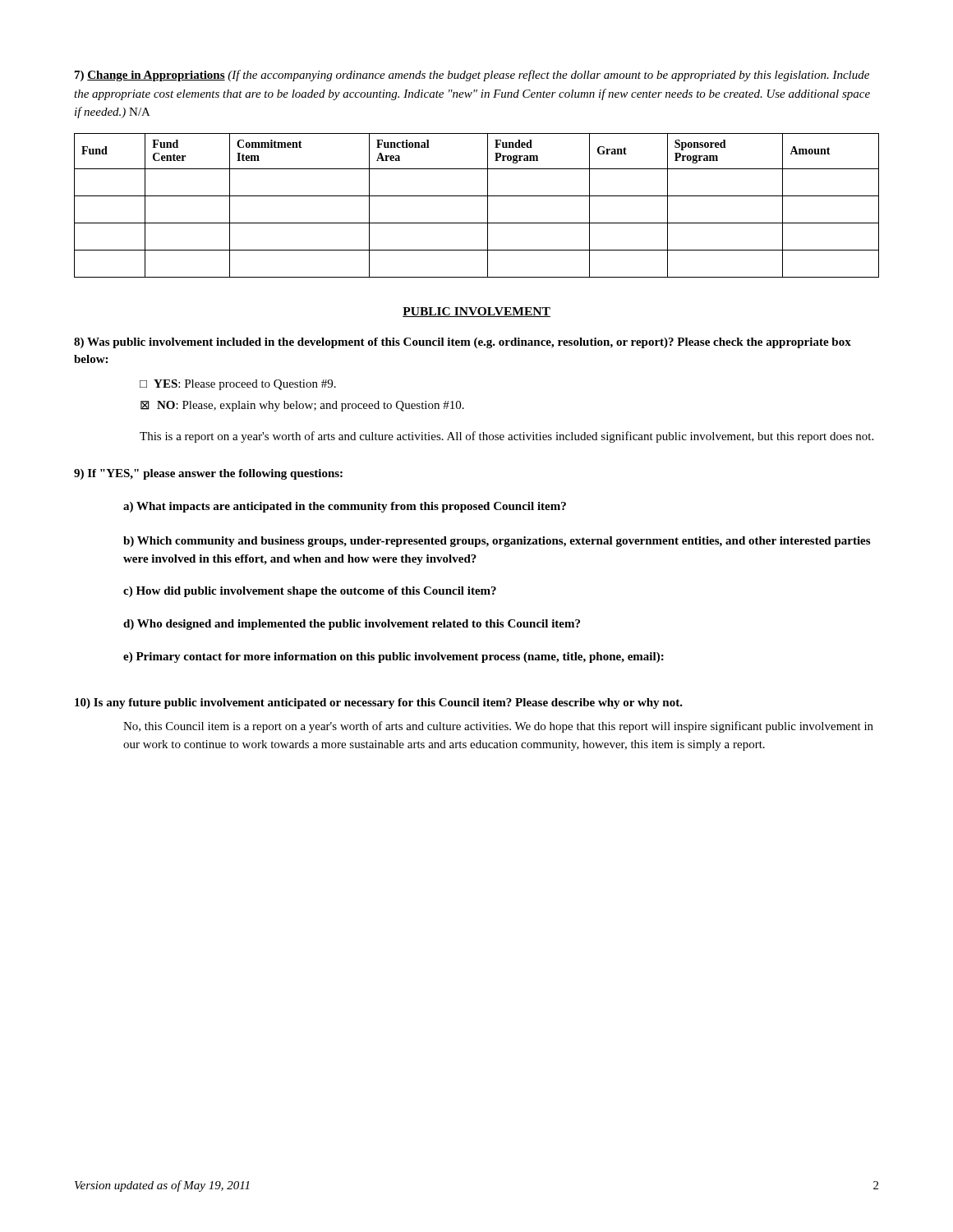Click on the list item that says "□ YES: Please"
Image resolution: width=953 pixels, height=1232 pixels.
coord(238,384)
